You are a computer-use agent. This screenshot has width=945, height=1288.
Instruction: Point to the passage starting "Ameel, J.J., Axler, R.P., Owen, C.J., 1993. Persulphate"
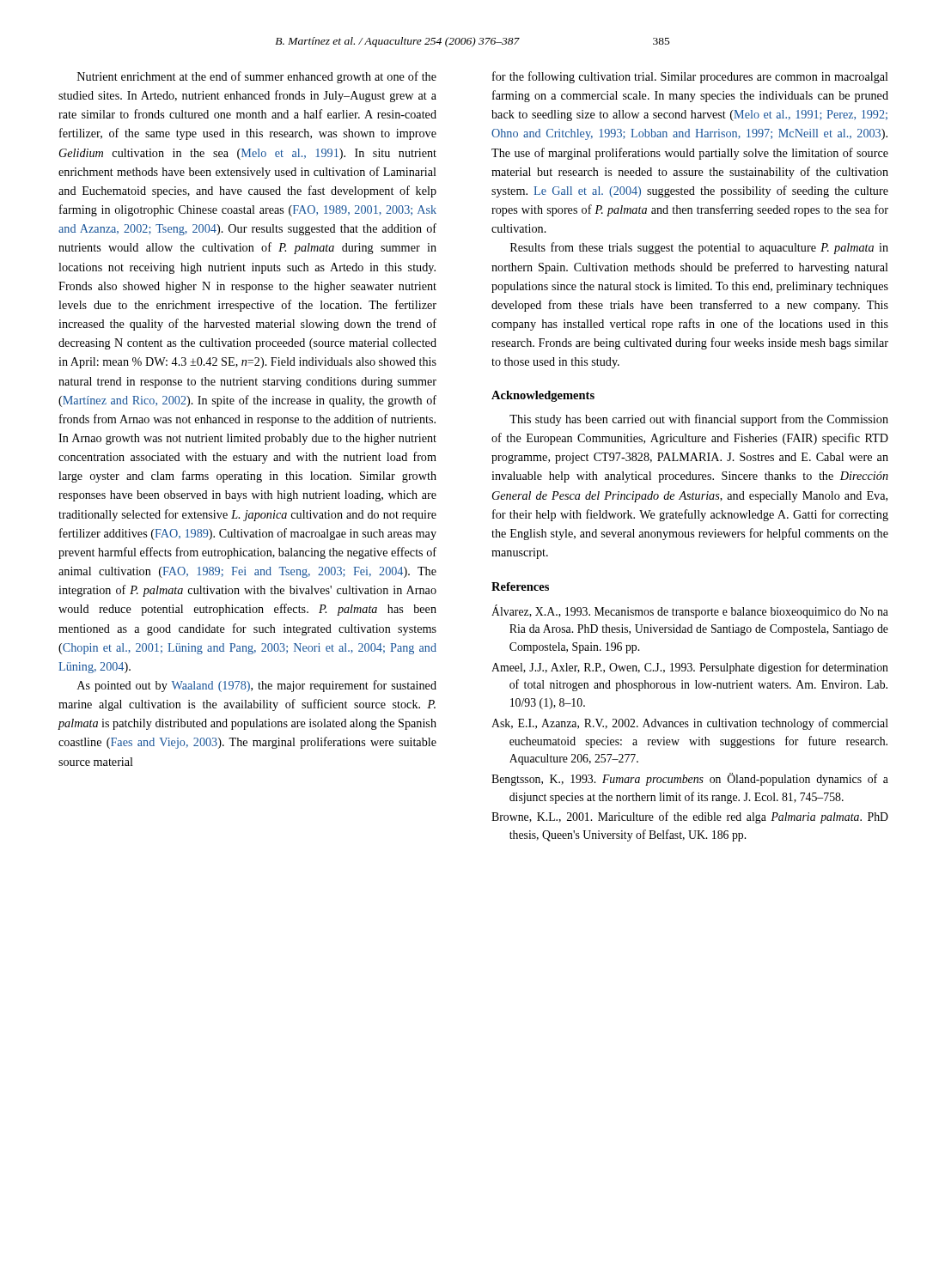690,685
